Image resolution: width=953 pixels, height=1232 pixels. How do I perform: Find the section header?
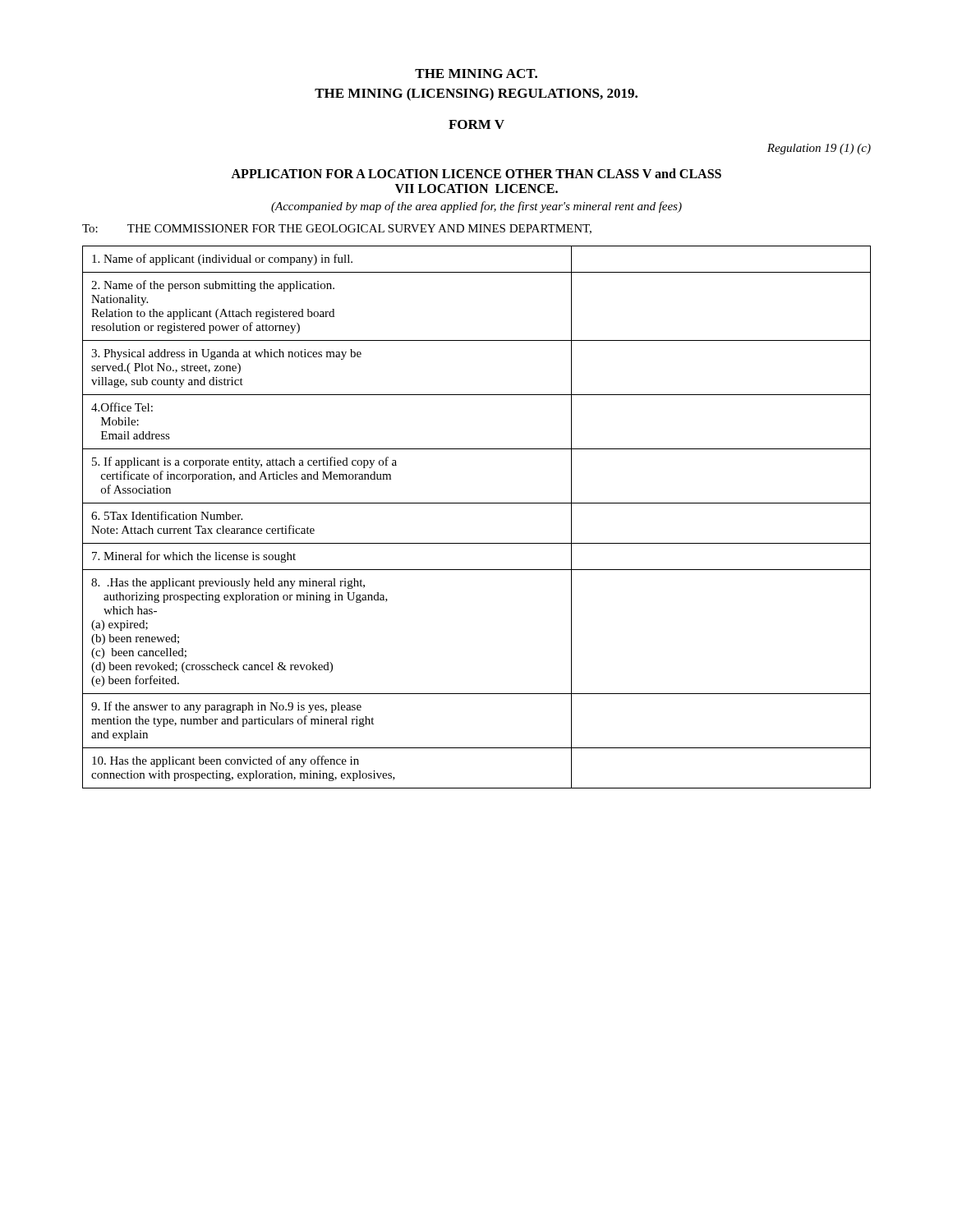[x=476, y=181]
